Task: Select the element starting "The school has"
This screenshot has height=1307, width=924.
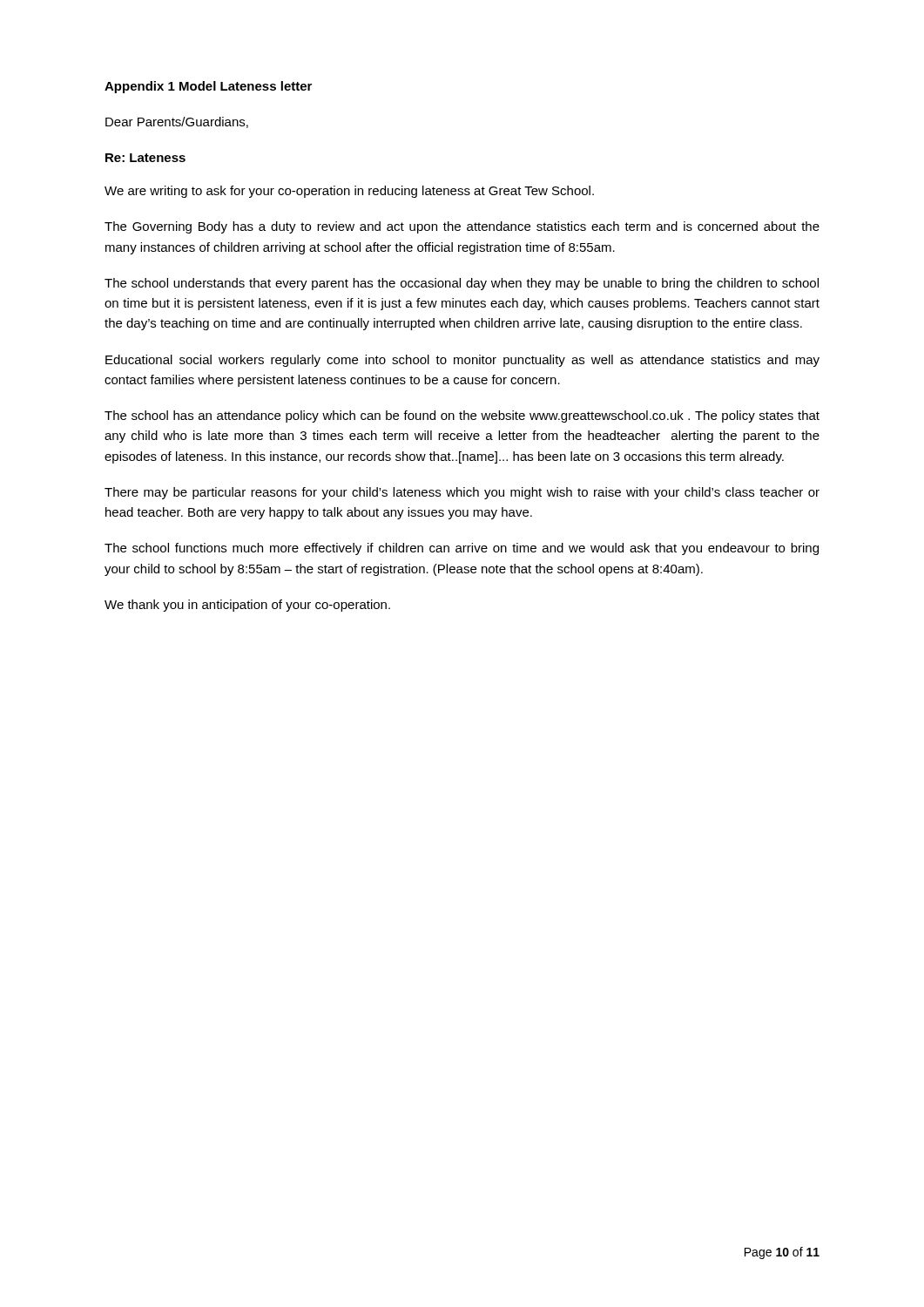Action: pyautogui.click(x=462, y=435)
